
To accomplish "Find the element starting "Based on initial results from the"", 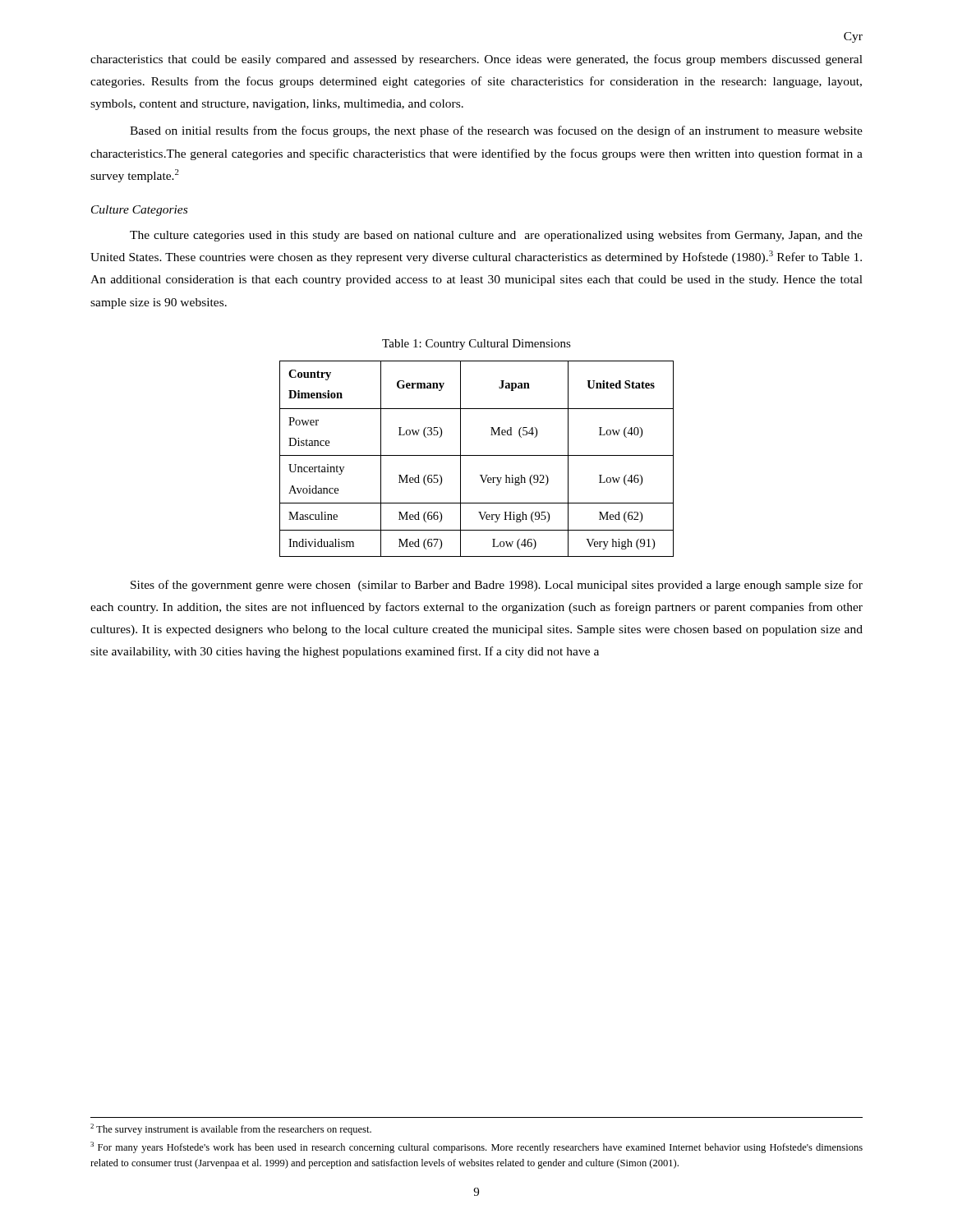I will tap(476, 153).
